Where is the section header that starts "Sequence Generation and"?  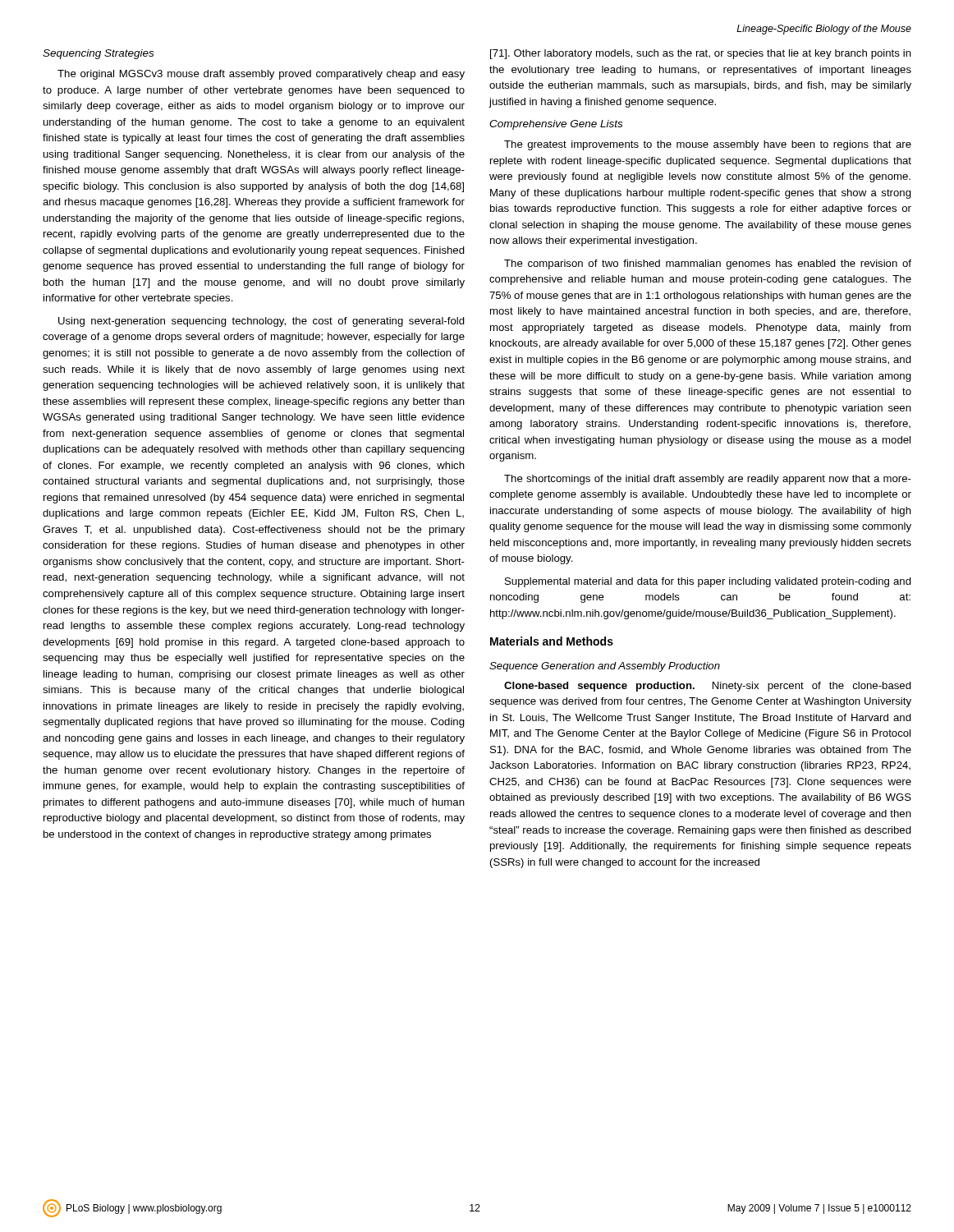click(x=605, y=666)
